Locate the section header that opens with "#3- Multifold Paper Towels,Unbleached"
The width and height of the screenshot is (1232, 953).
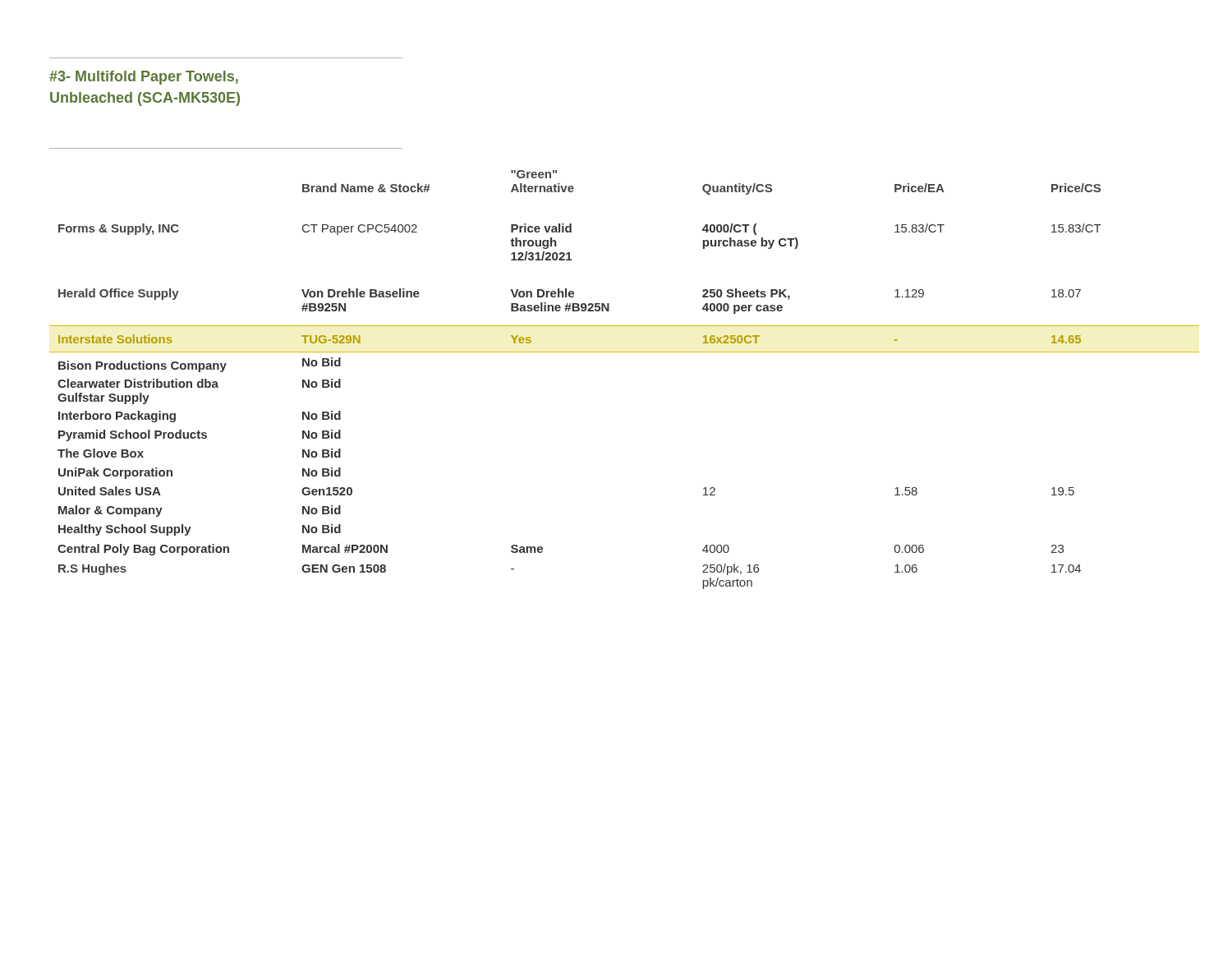point(145,87)
